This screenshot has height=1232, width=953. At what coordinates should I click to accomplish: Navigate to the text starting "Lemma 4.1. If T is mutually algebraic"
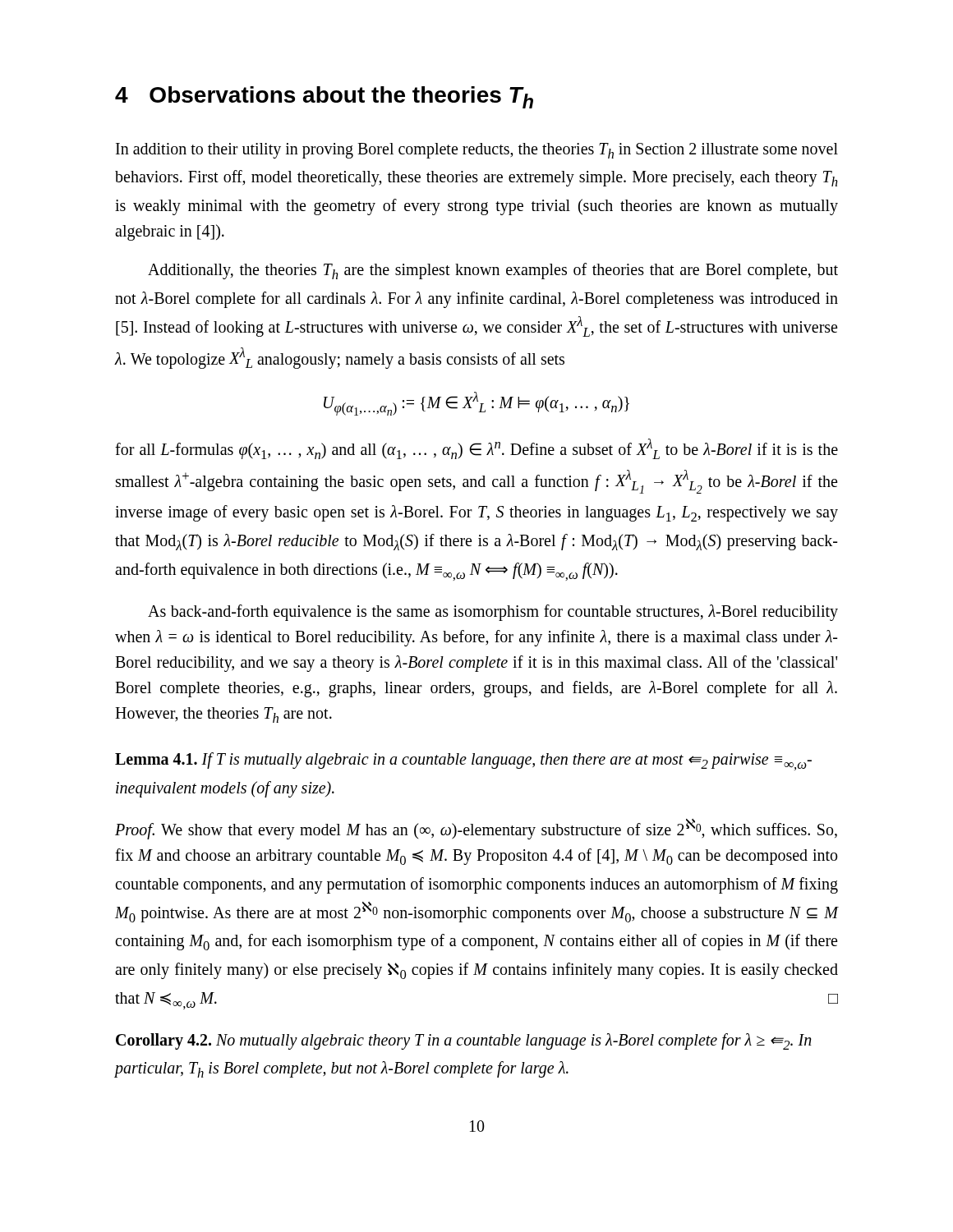coord(476,774)
